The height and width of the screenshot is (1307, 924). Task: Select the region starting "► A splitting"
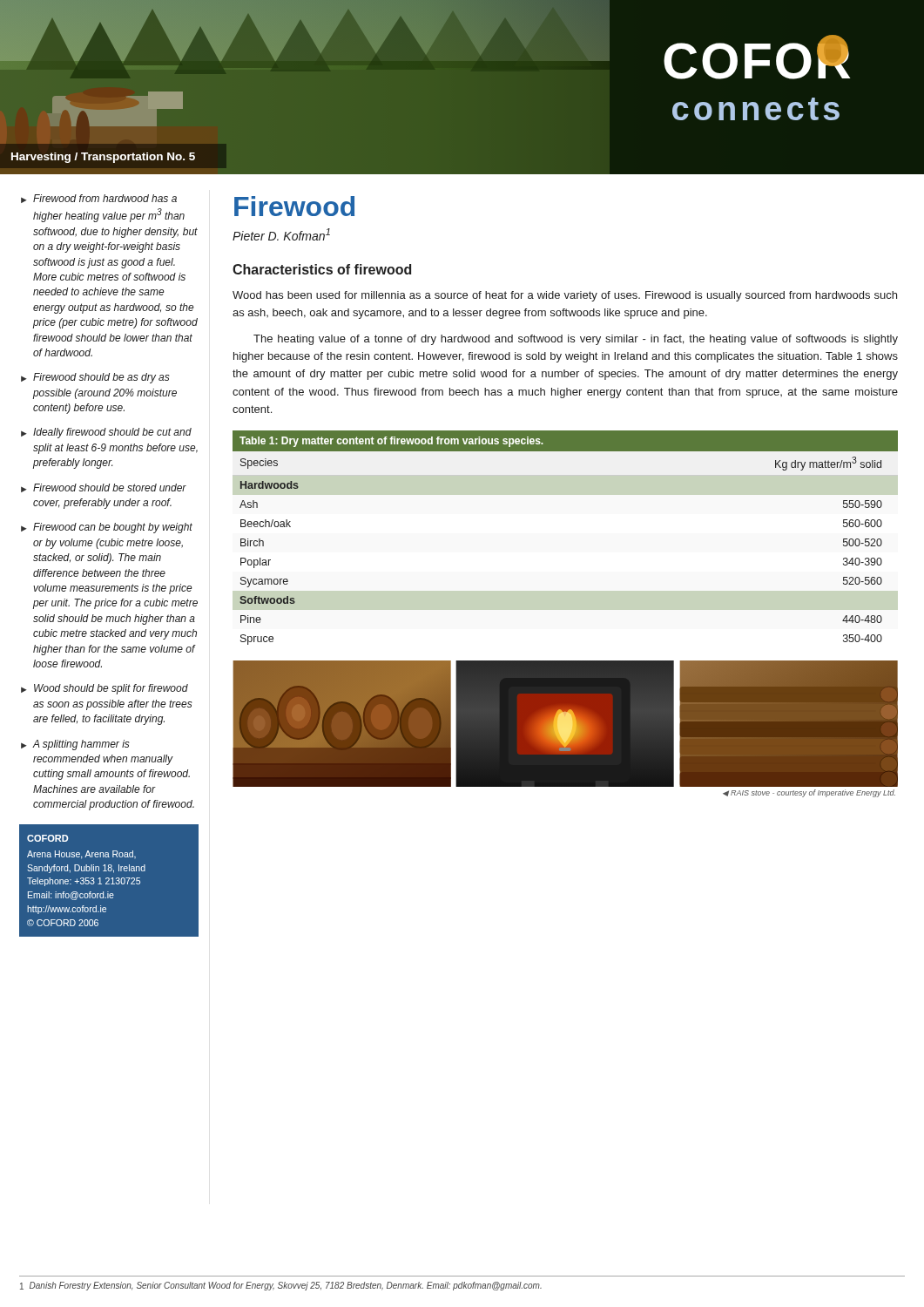pyautogui.click(x=109, y=775)
